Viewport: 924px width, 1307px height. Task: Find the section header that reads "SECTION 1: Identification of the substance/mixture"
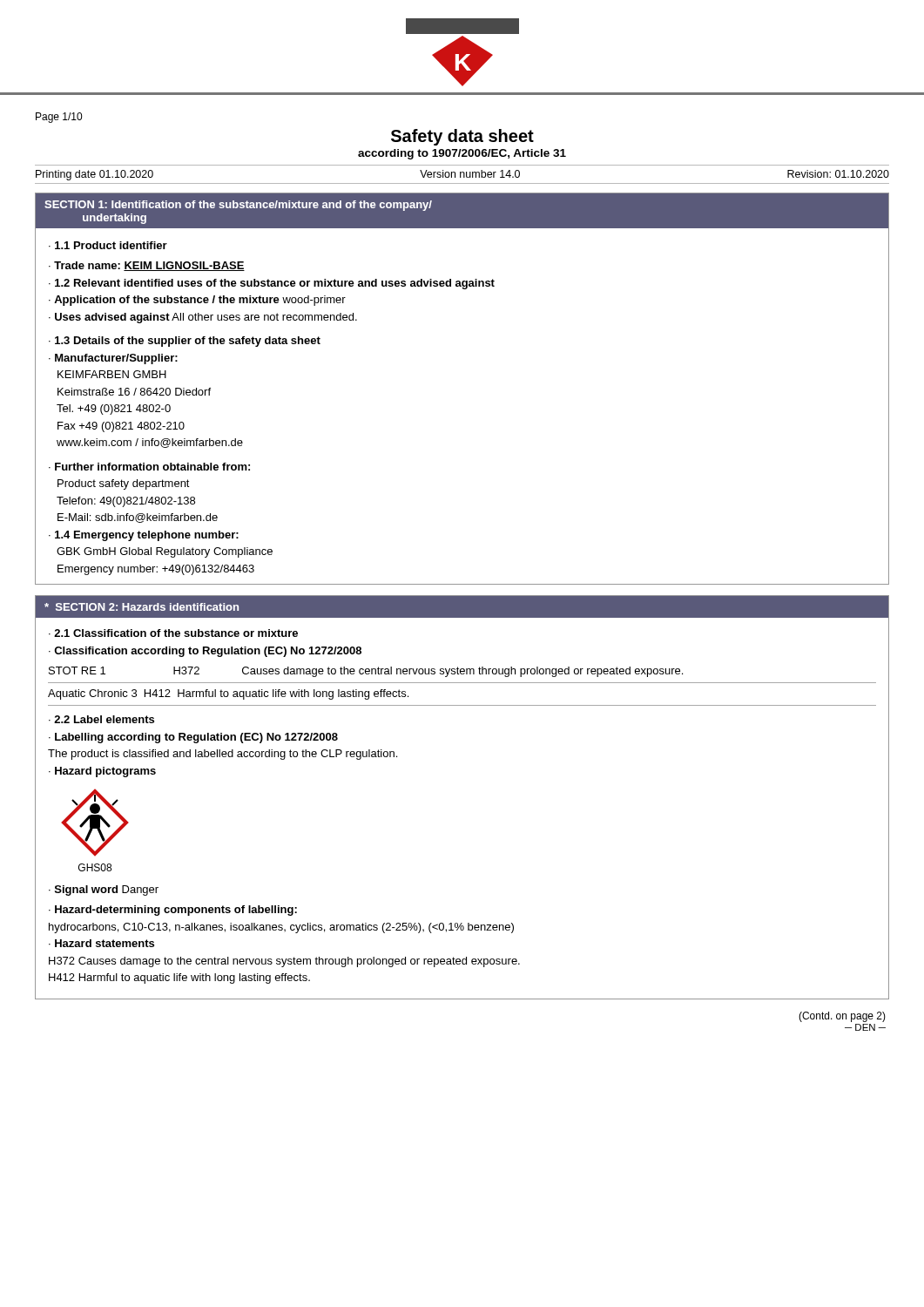238,211
